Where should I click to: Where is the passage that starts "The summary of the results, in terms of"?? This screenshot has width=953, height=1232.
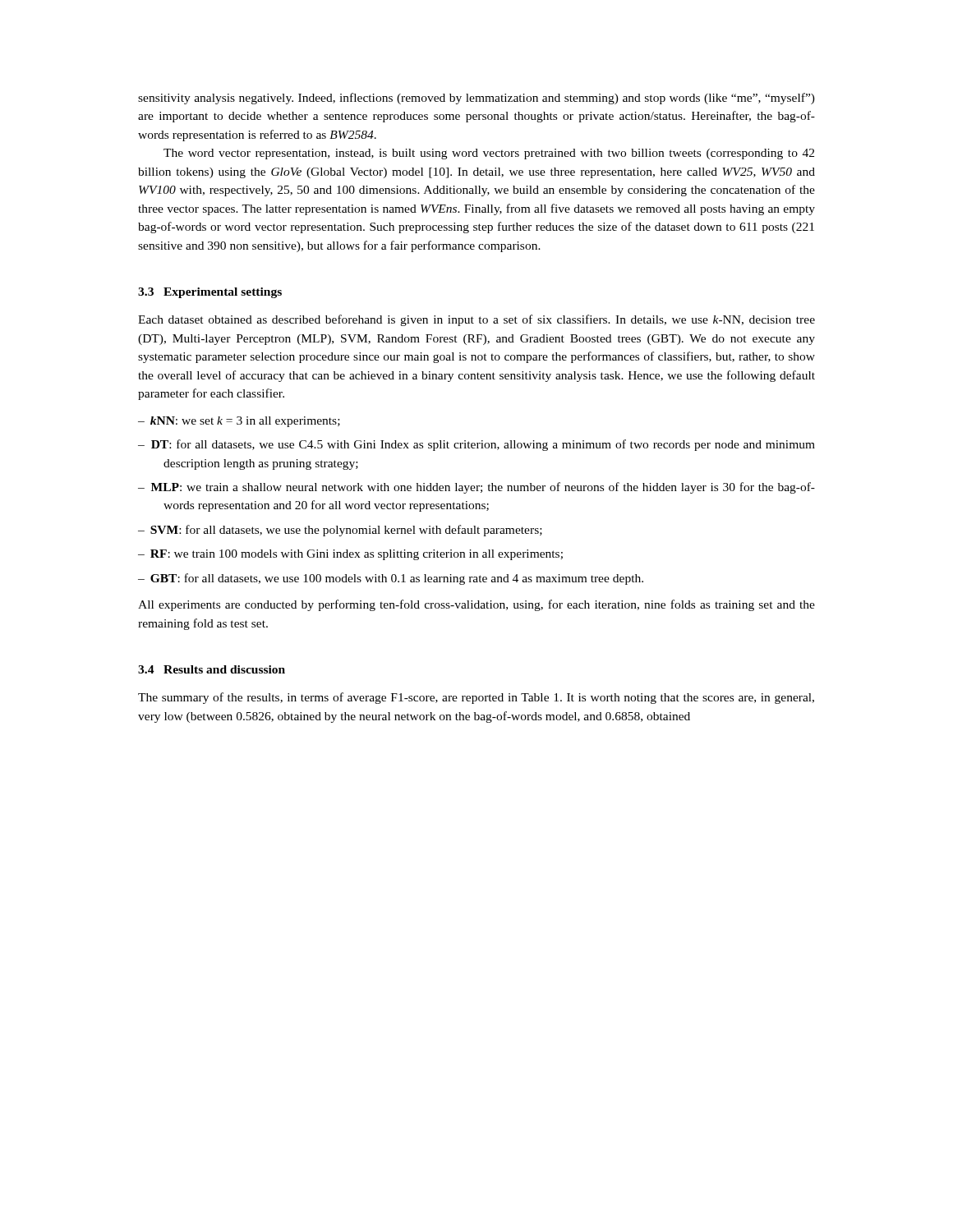[x=476, y=707]
